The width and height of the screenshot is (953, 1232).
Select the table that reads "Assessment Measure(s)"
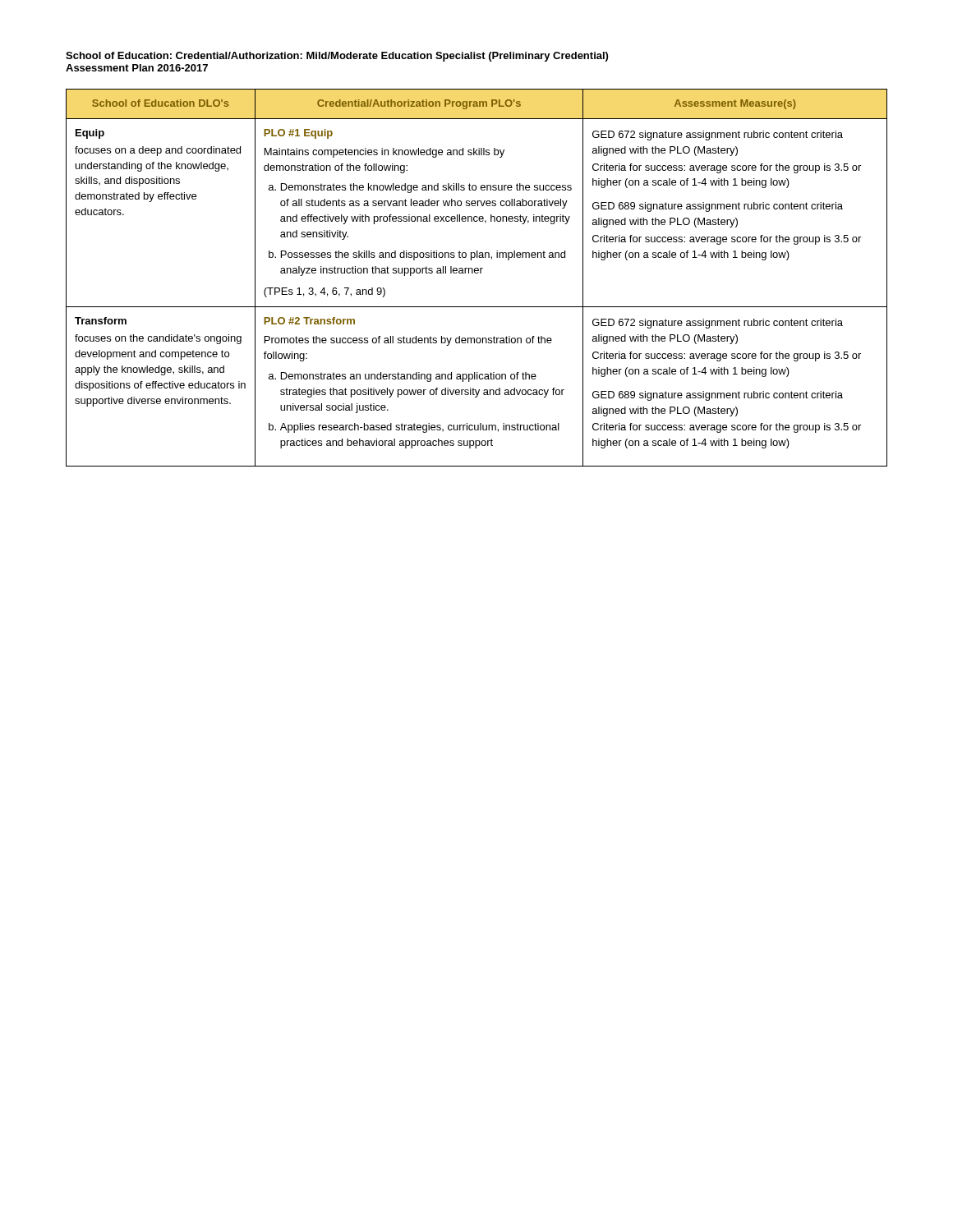(x=476, y=278)
